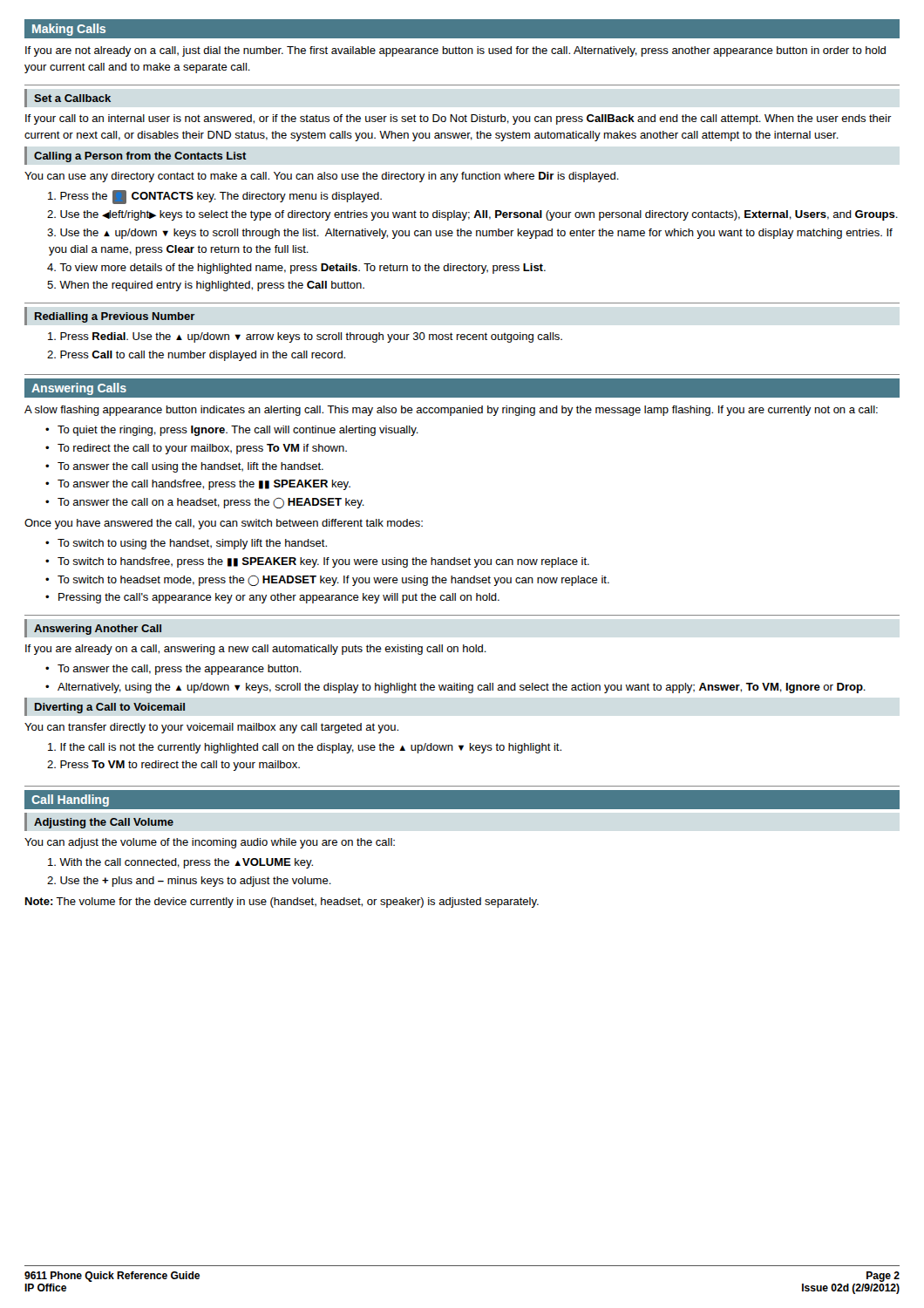Locate the list item that says "To redirect the call to your"
The height and width of the screenshot is (1308, 924).
click(203, 447)
